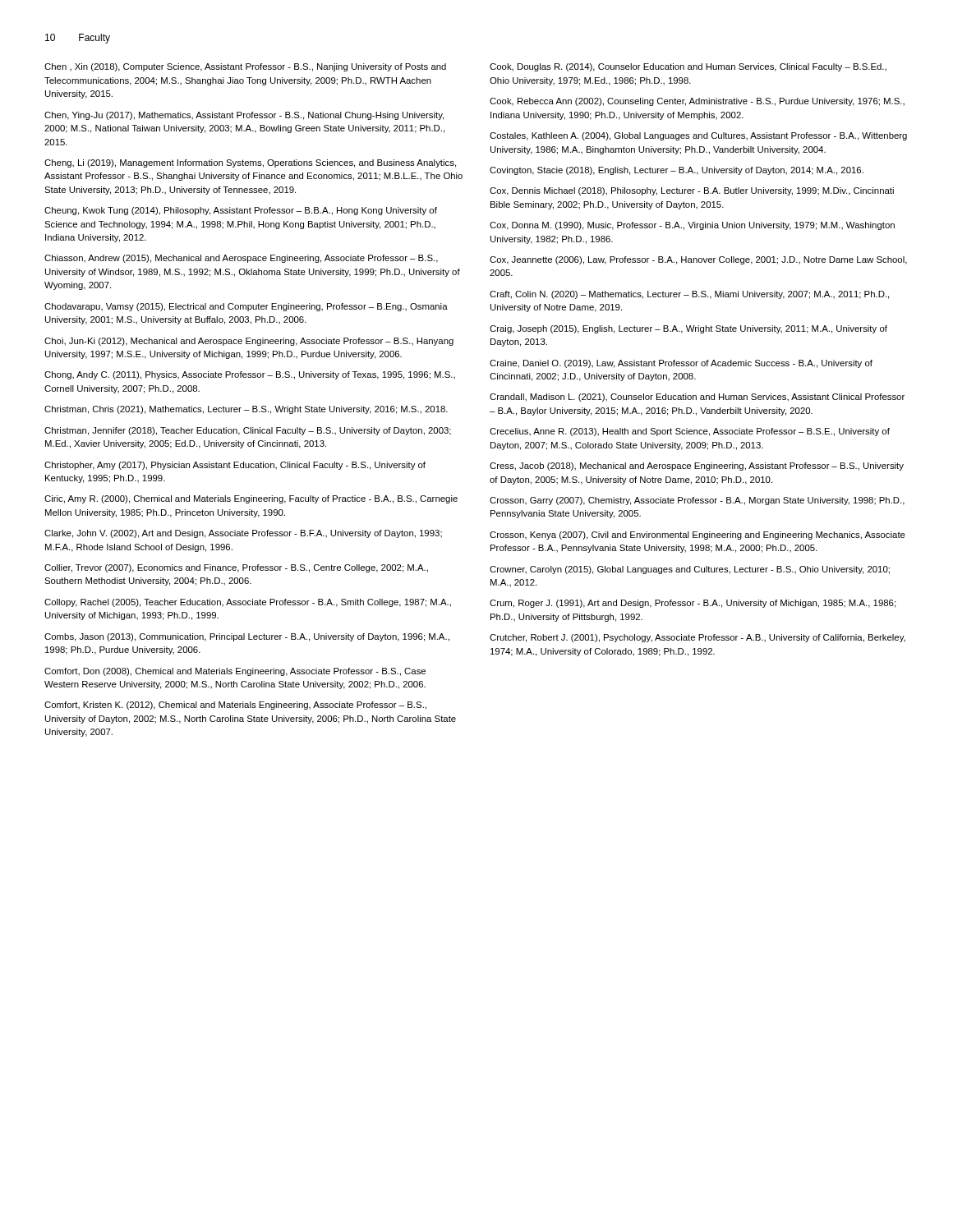Select the text starting "Crecelius, Anne R."
This screenshot has width=953, height=1232.
pyautogui.click(x=690, y=438)
